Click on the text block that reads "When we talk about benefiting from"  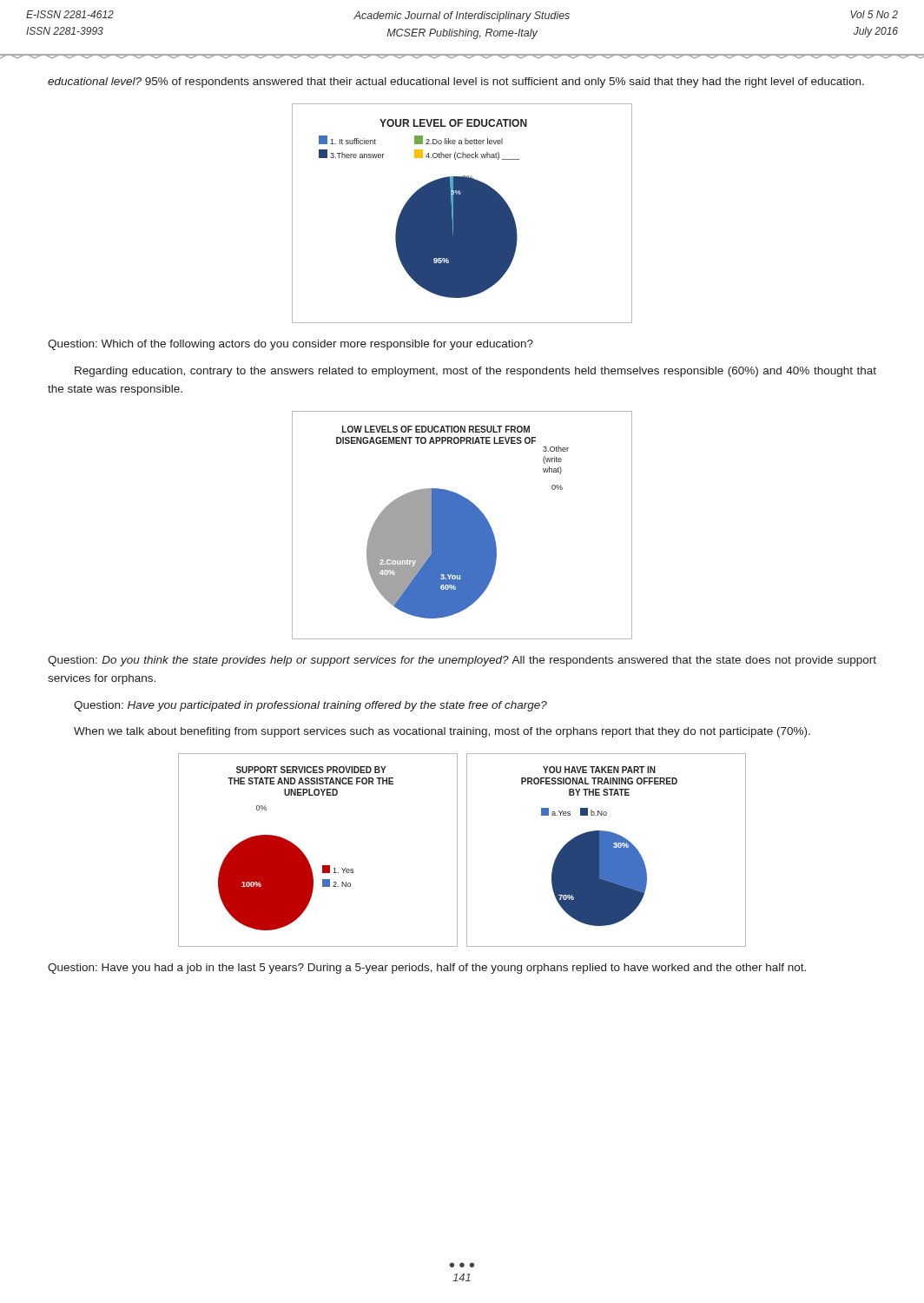point(442,731)
